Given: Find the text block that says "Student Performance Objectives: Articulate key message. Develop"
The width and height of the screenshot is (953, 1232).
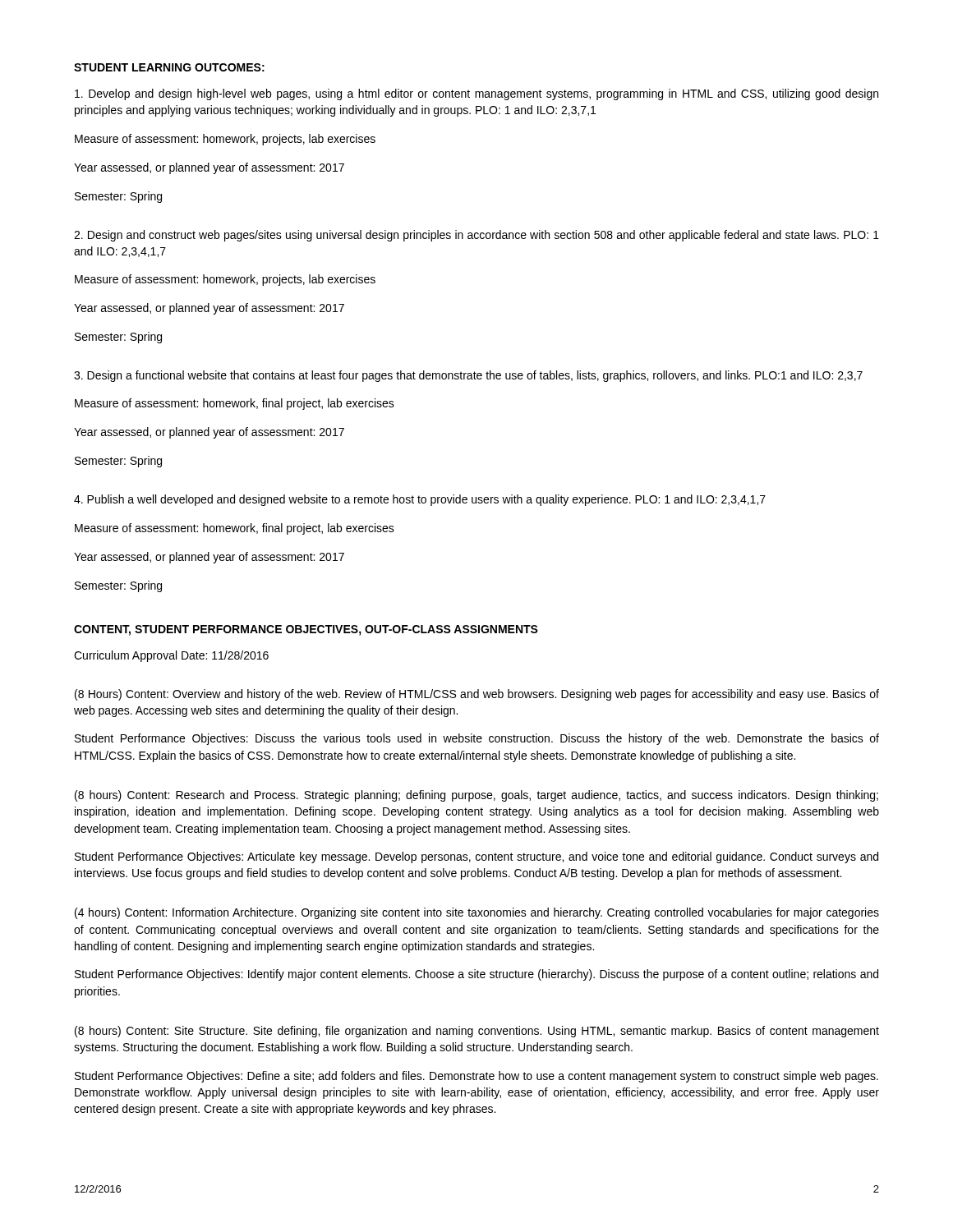Looking at the screenshot, I should pyautogui.click(x=476, y=865).
